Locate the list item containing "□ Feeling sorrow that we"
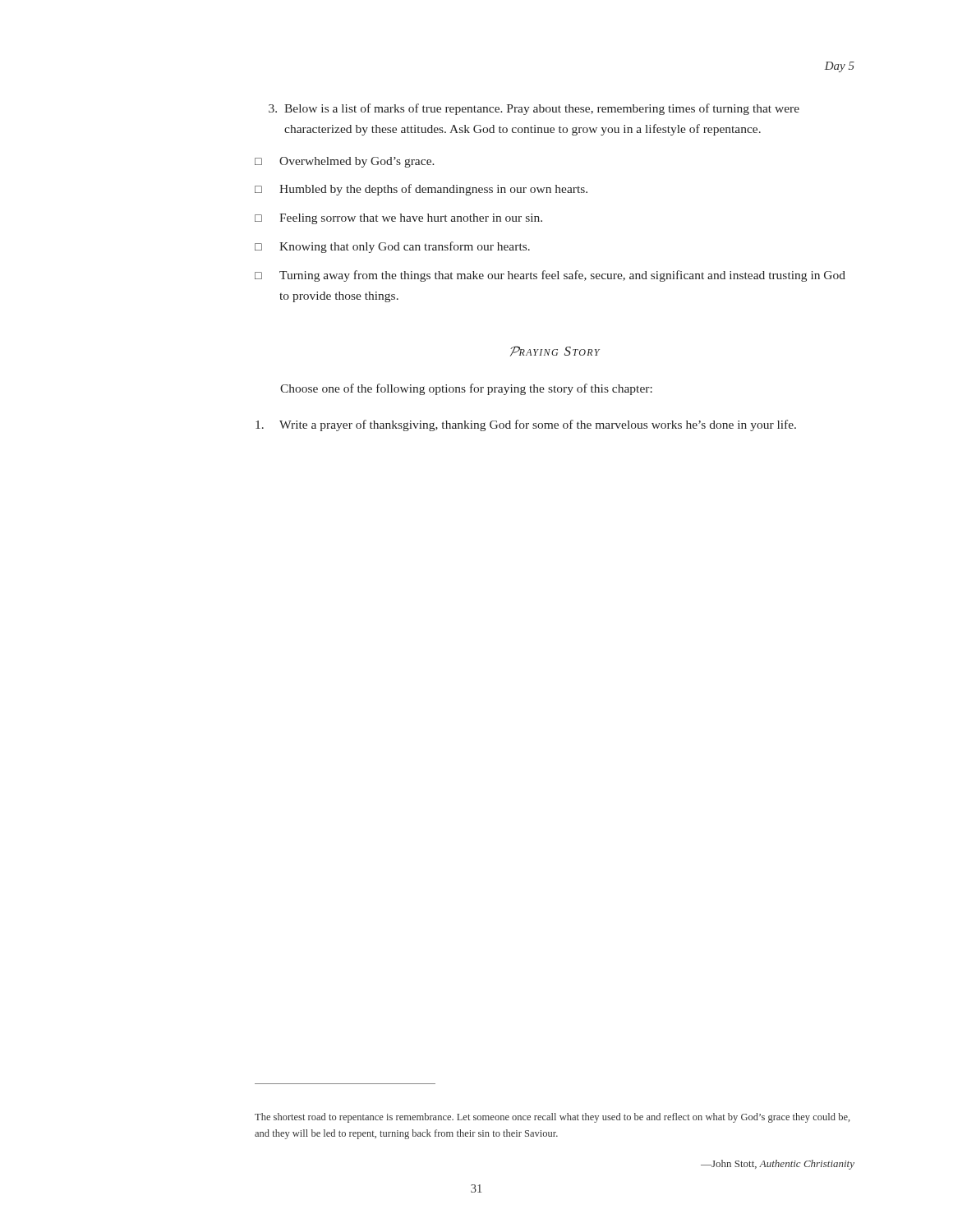The image size is (953, 1232). click(x=398, y=219)
